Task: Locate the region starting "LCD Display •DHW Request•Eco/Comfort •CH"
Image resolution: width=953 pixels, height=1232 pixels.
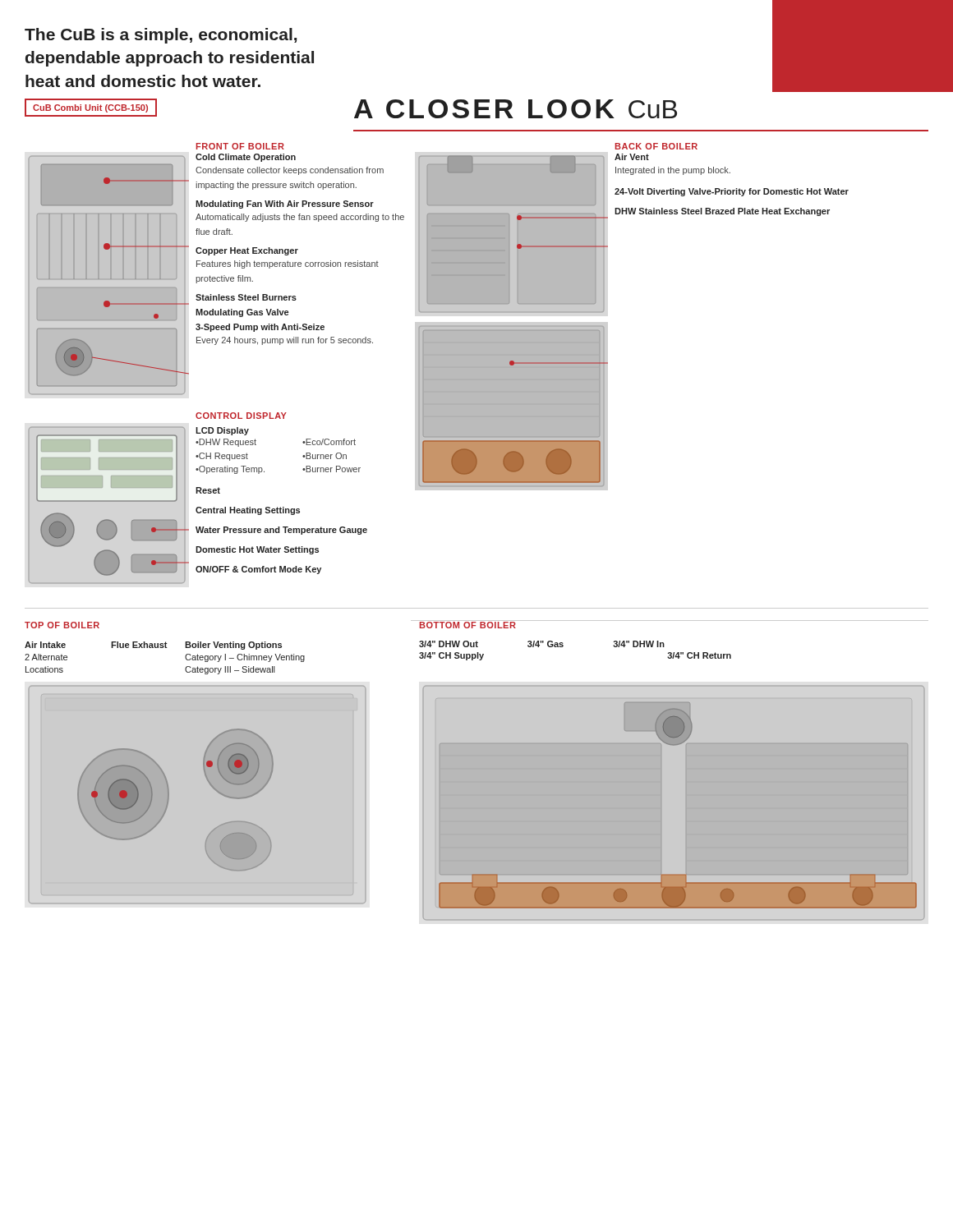Action: point(302,451)
